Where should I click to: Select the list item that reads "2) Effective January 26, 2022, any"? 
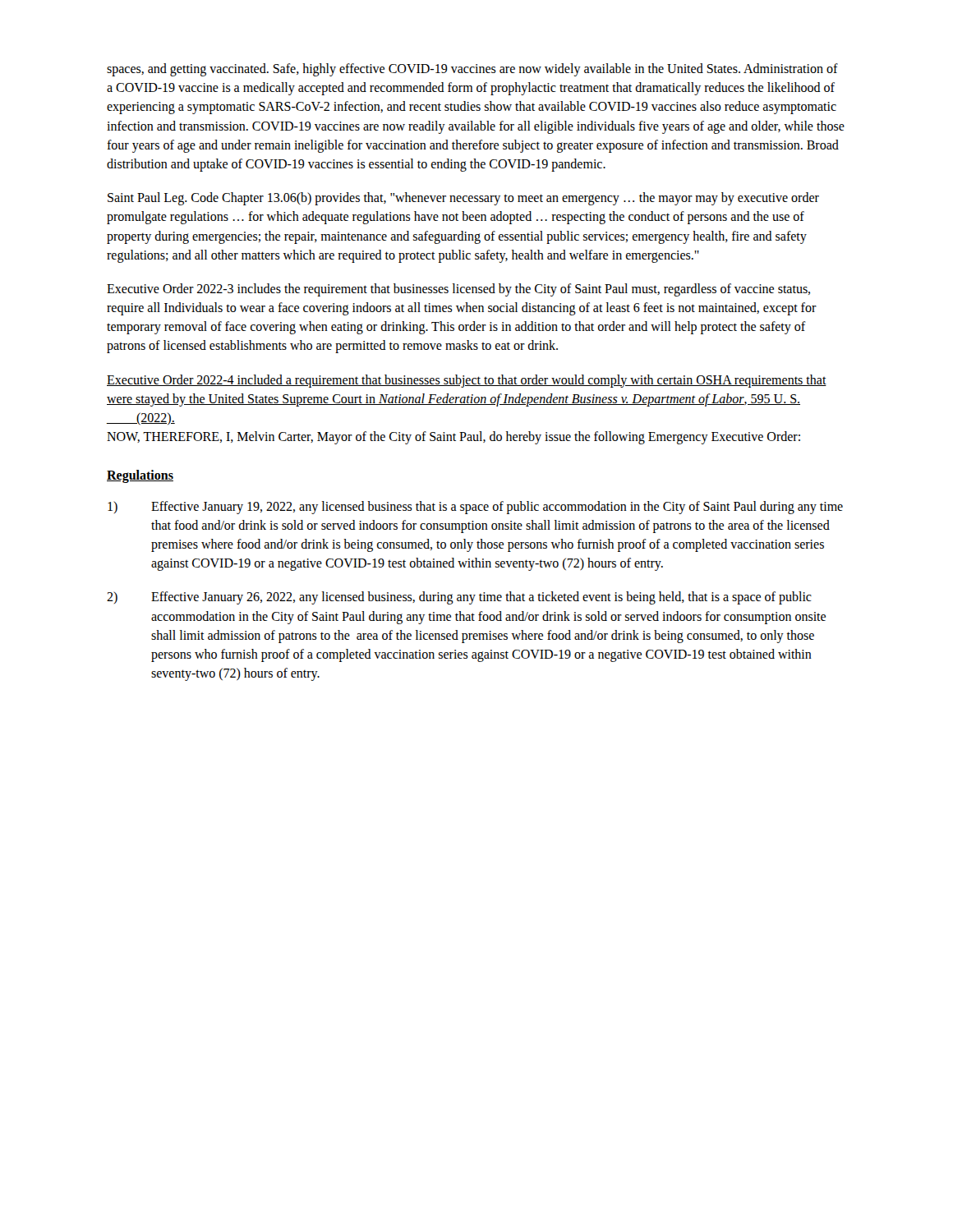click(476, 635)
